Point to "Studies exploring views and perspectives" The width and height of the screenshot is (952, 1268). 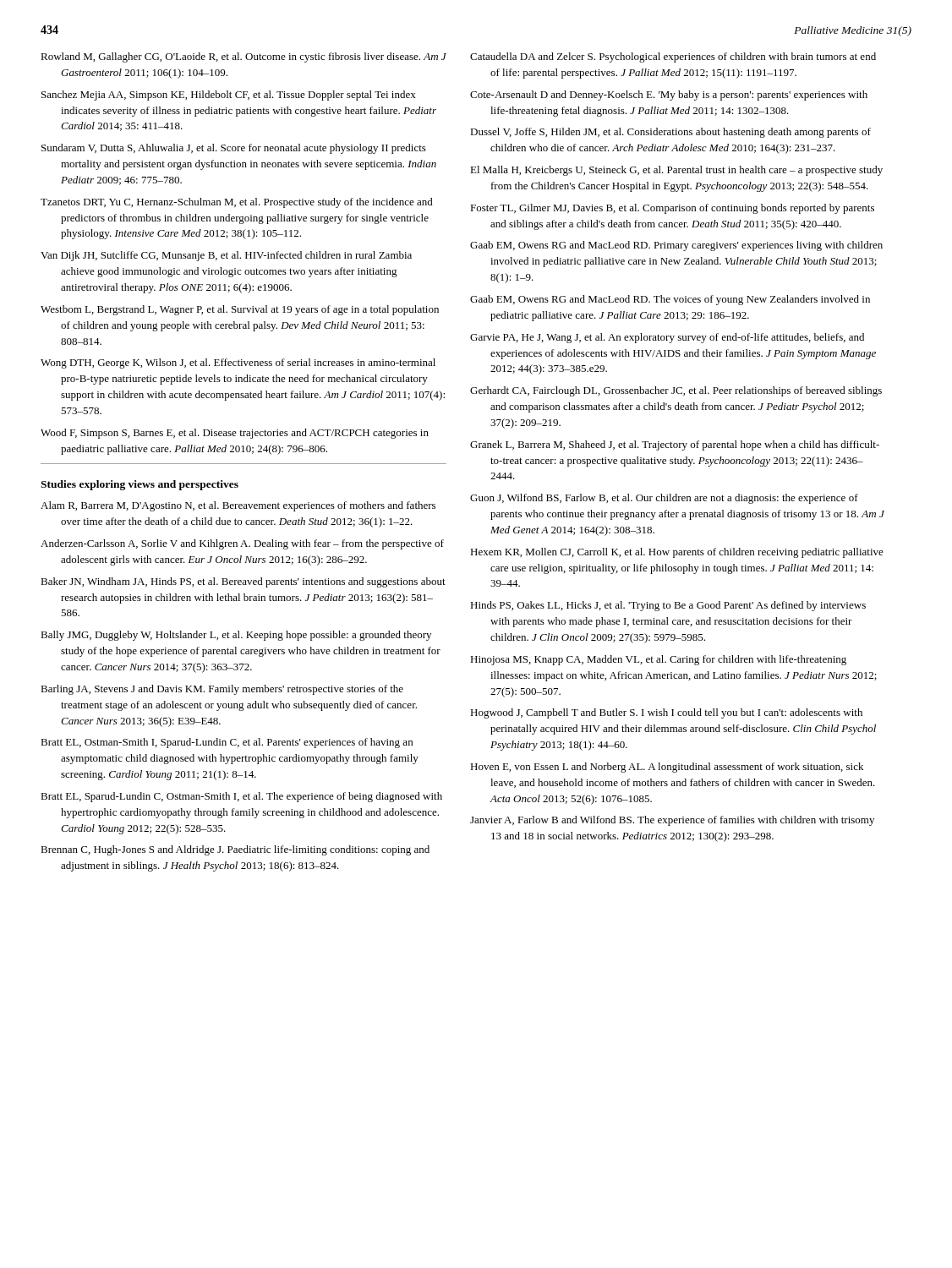[140, 484]
